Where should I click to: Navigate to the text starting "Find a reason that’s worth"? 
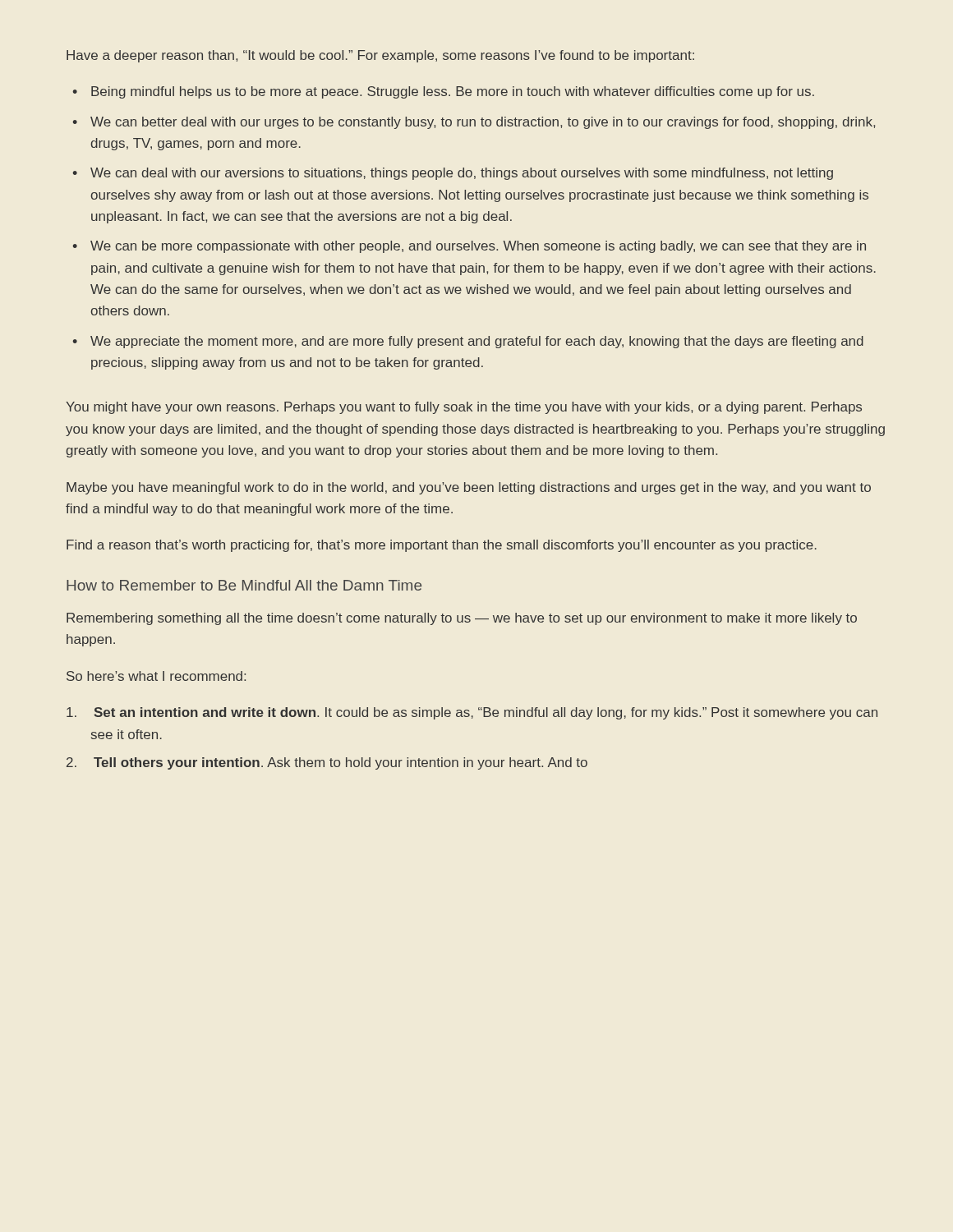pos(442,545)
